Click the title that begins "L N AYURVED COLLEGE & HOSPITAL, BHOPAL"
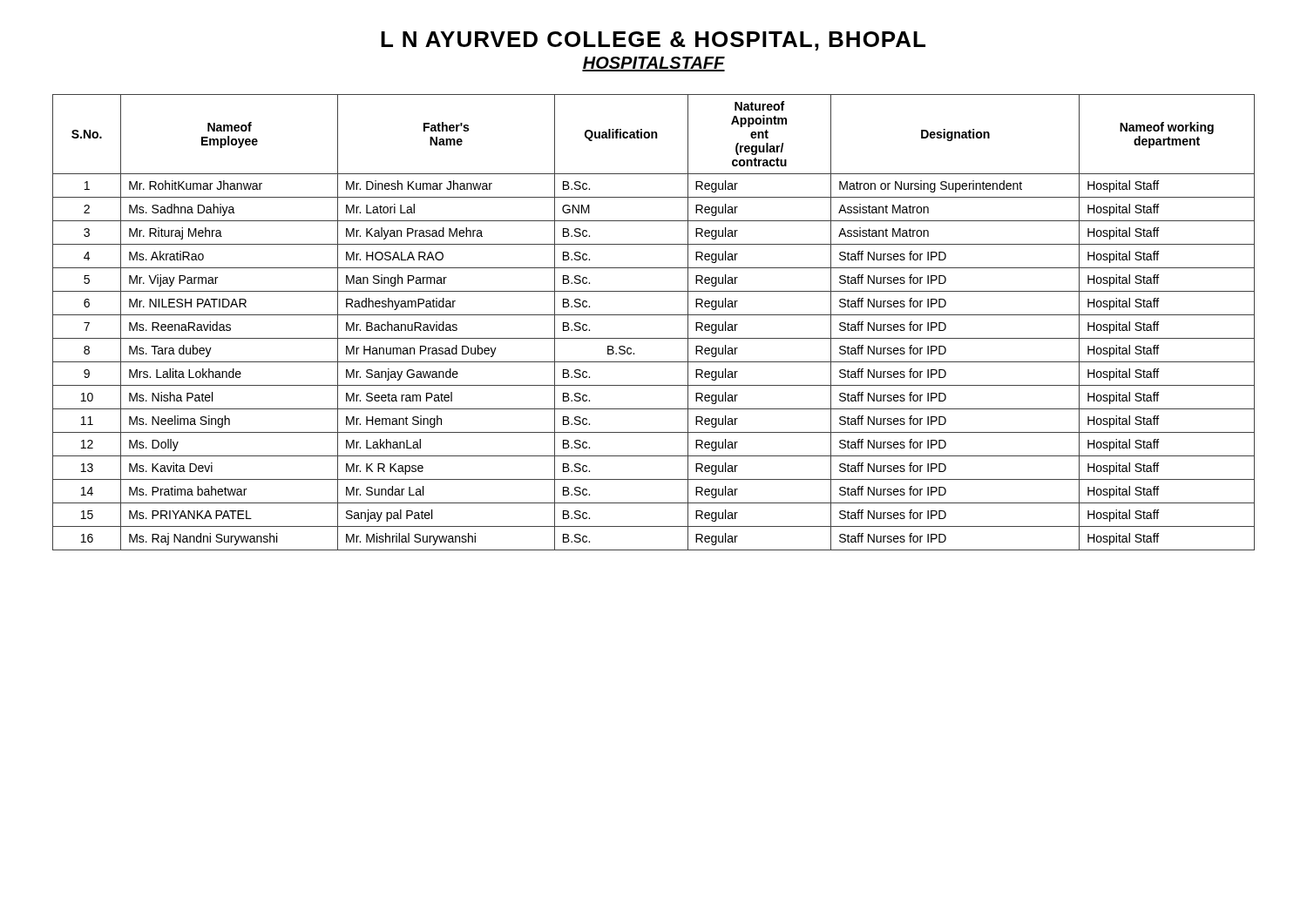Screen dimensions: 924x1307 (x=654, y=50)
